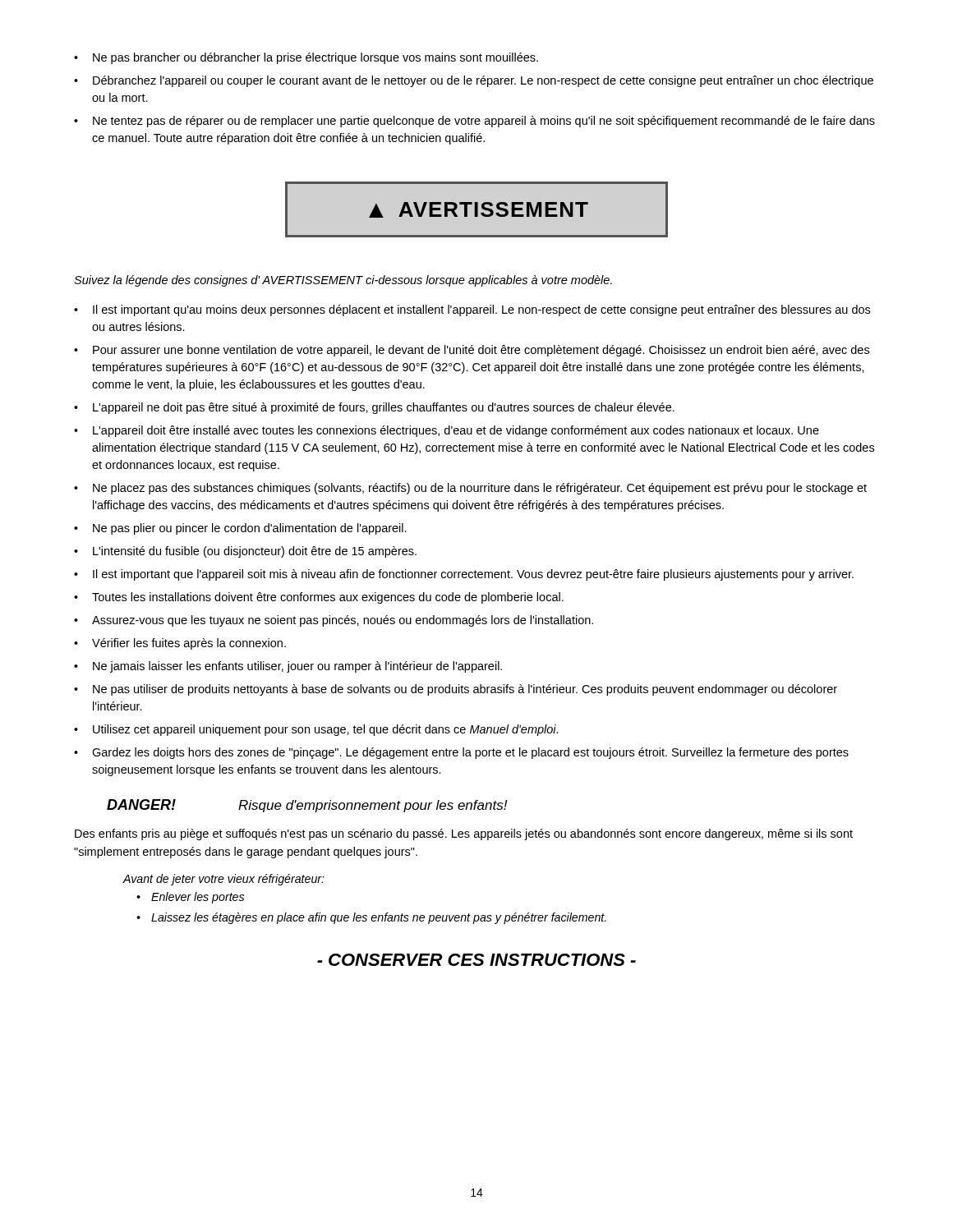Find the text starting "Des enfants pris au piège et suffoqués n'est"
The height and width of the screenshot is (1232, 953).
[463, 843]
